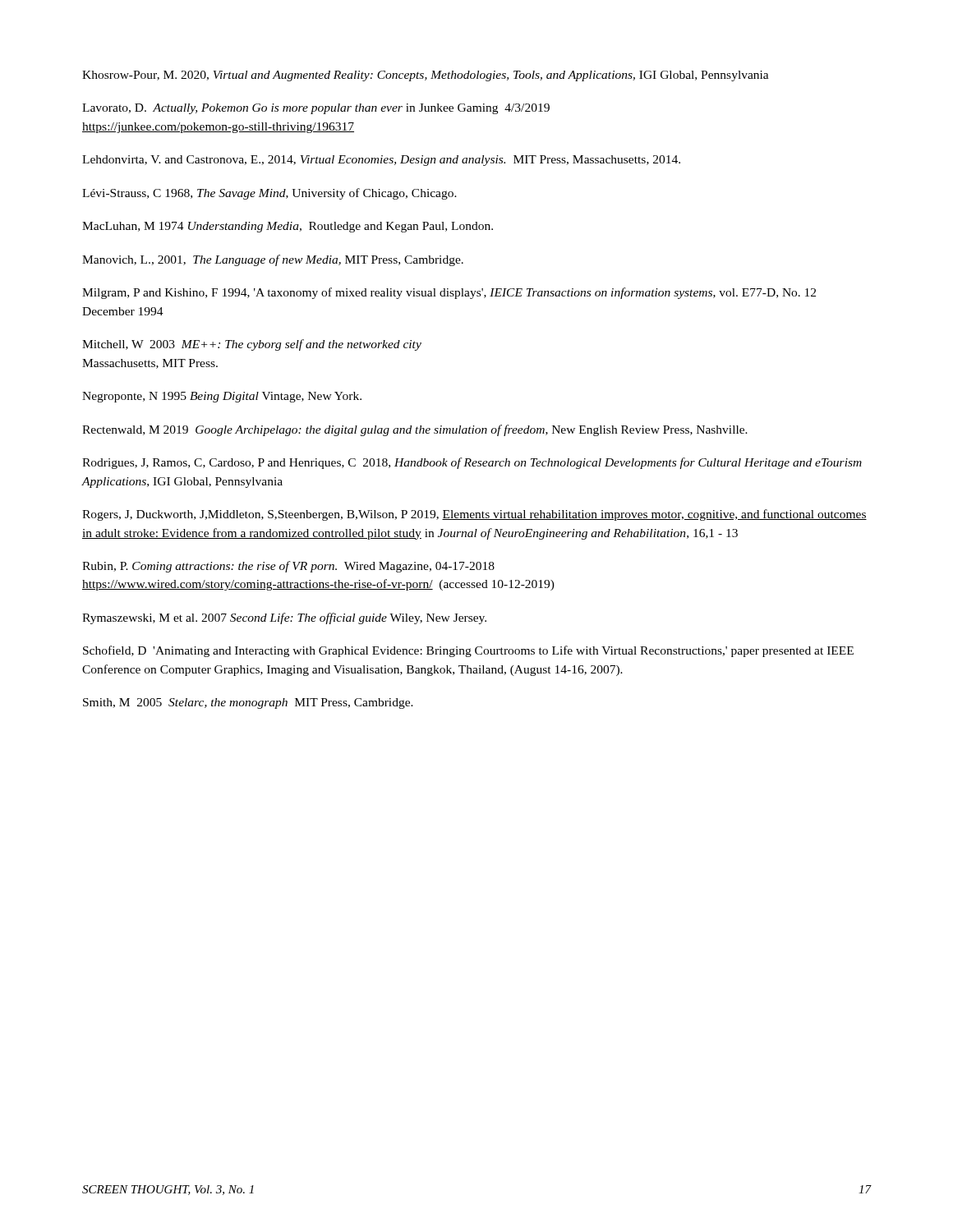This screenshot has height=1232, width=953.
Task: Point to the block beginning "Lavorato, D. Actually, Pokemon Go is more popular"
Action: click(x=316, y=117)
